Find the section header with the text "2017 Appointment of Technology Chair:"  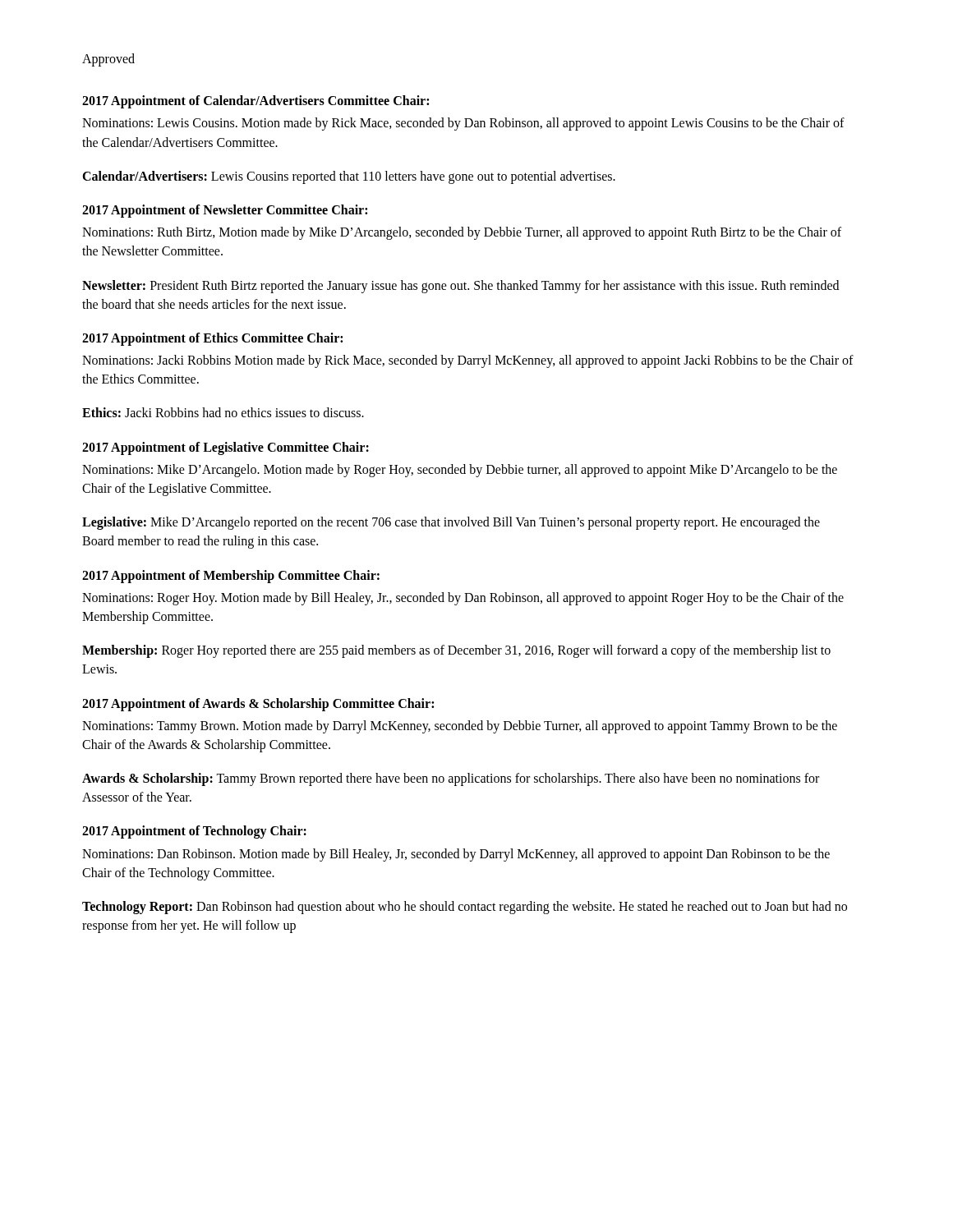point(194,832)
